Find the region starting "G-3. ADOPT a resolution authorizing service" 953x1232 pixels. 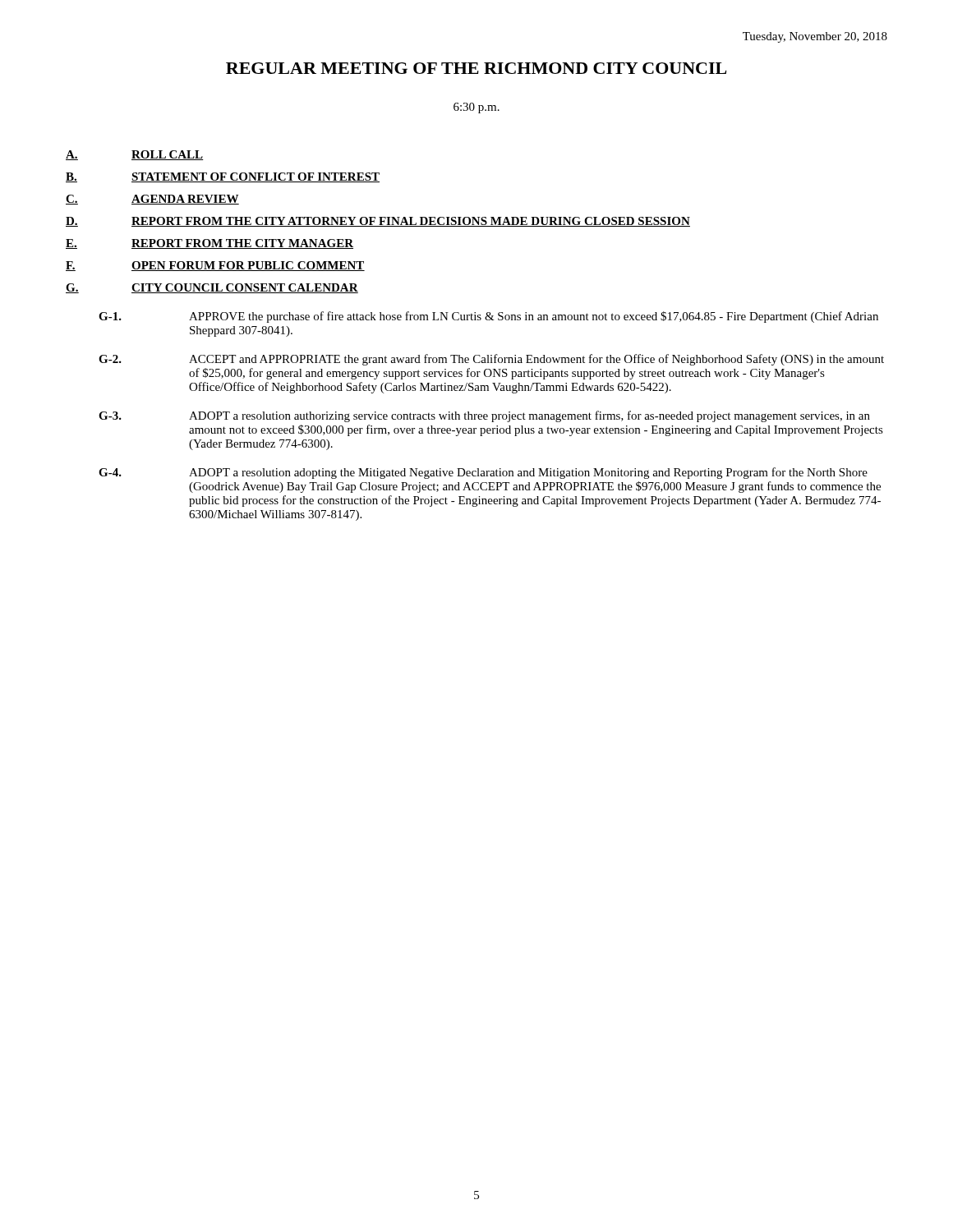[x=476, y=430]
